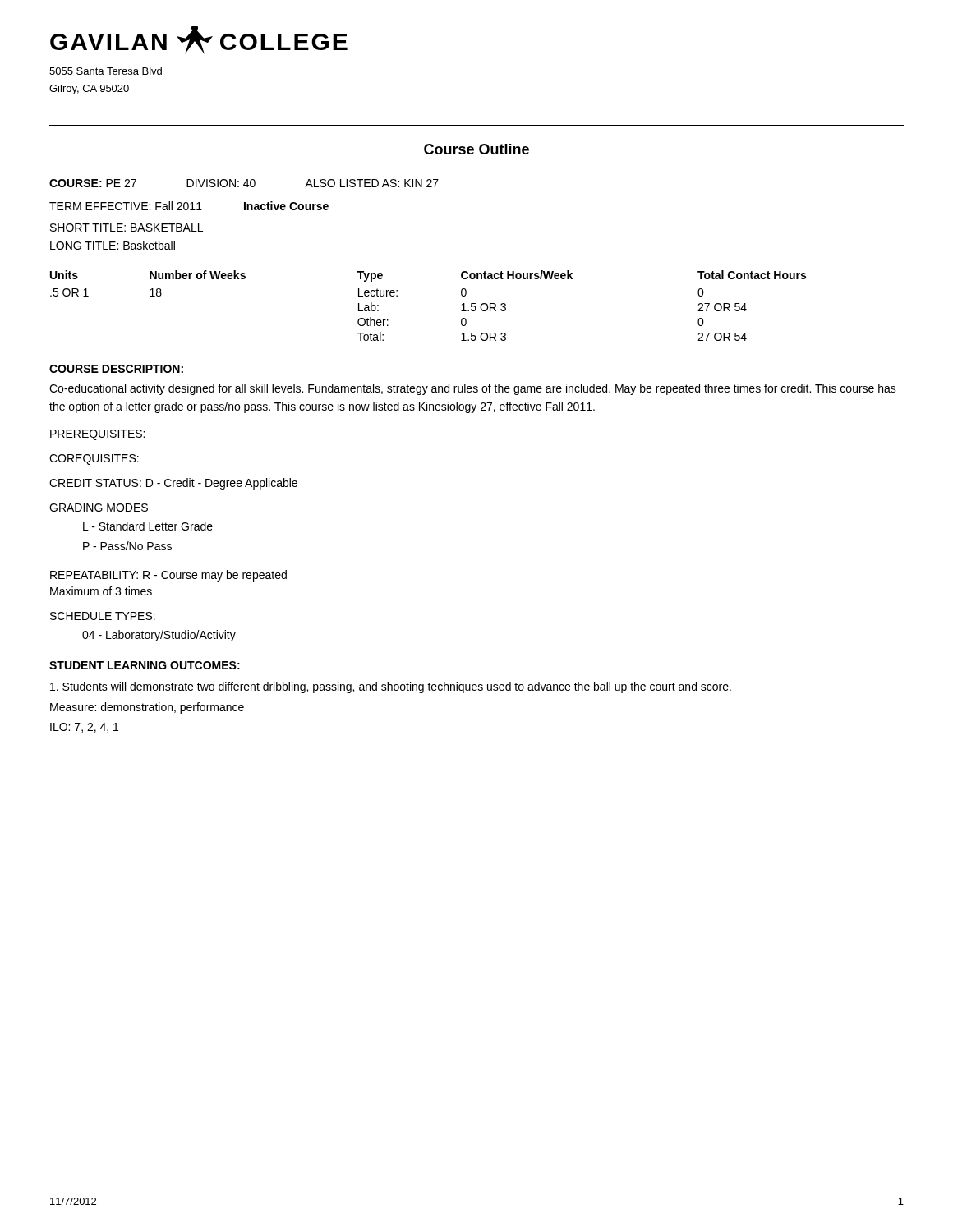Find the block on this page that starts "CREDIT STATUS: D"

174,483
